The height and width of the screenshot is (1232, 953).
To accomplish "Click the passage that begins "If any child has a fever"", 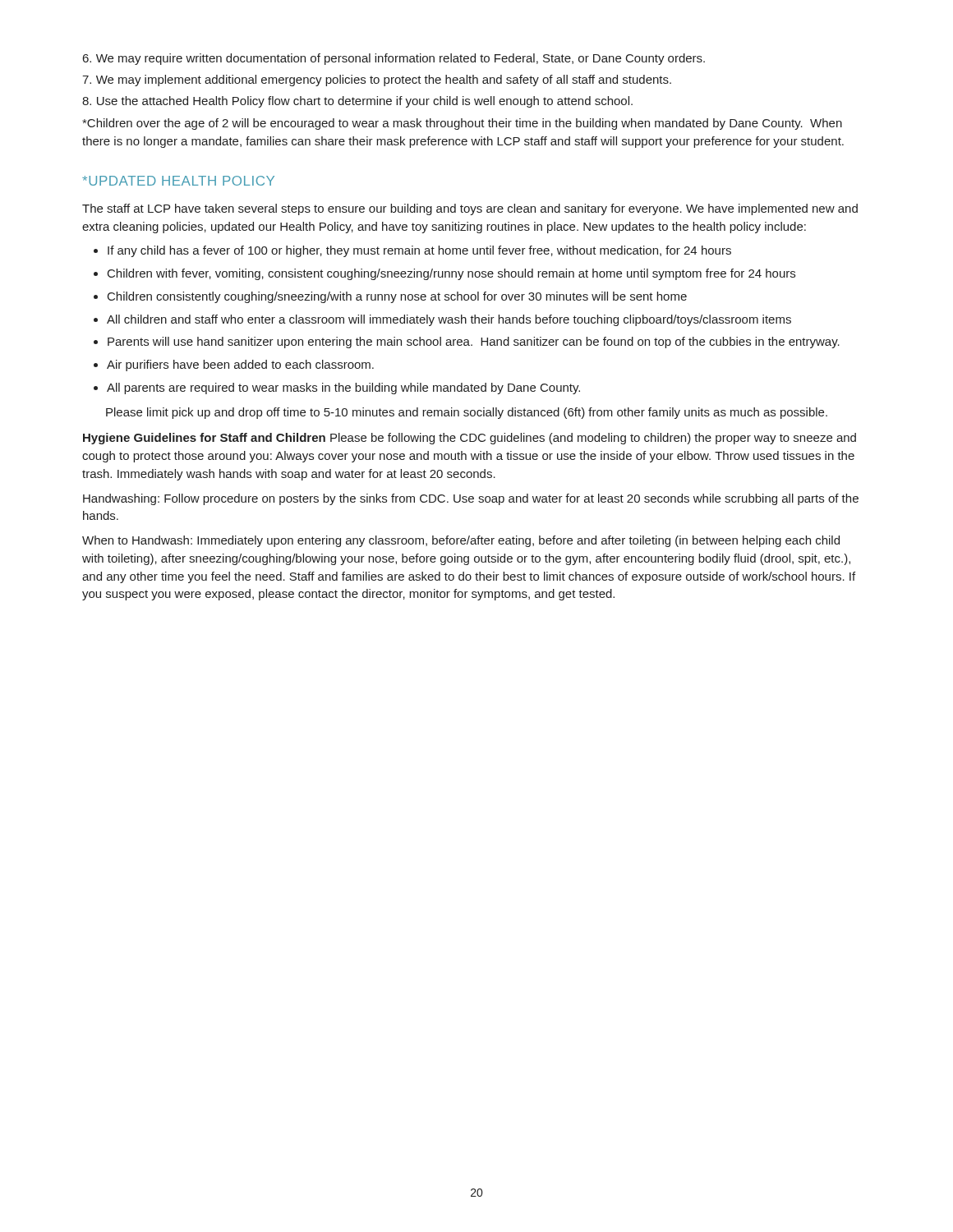I will (x=419, y=250).
